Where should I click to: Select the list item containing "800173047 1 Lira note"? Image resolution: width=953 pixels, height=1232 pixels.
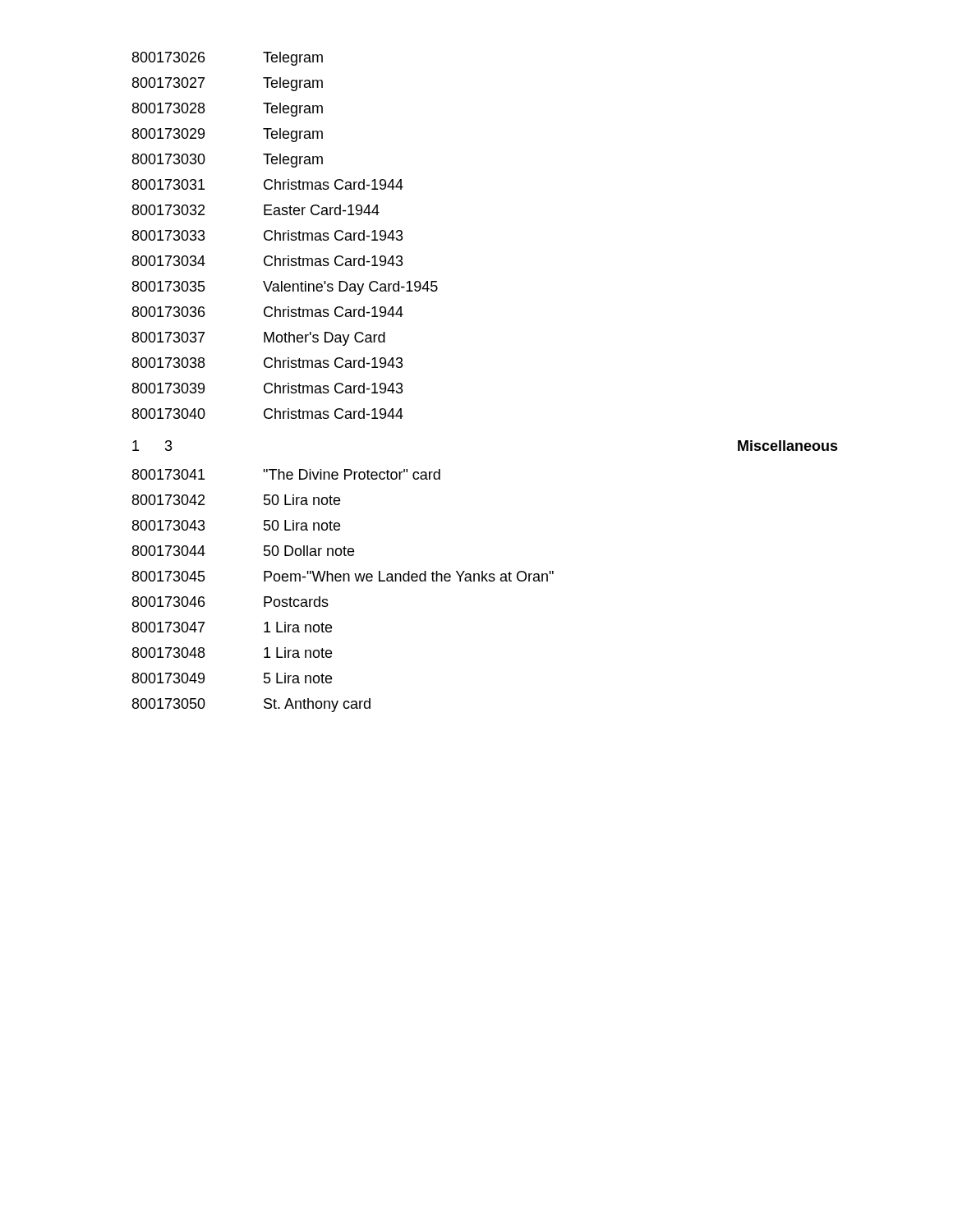tap(168, 627)
